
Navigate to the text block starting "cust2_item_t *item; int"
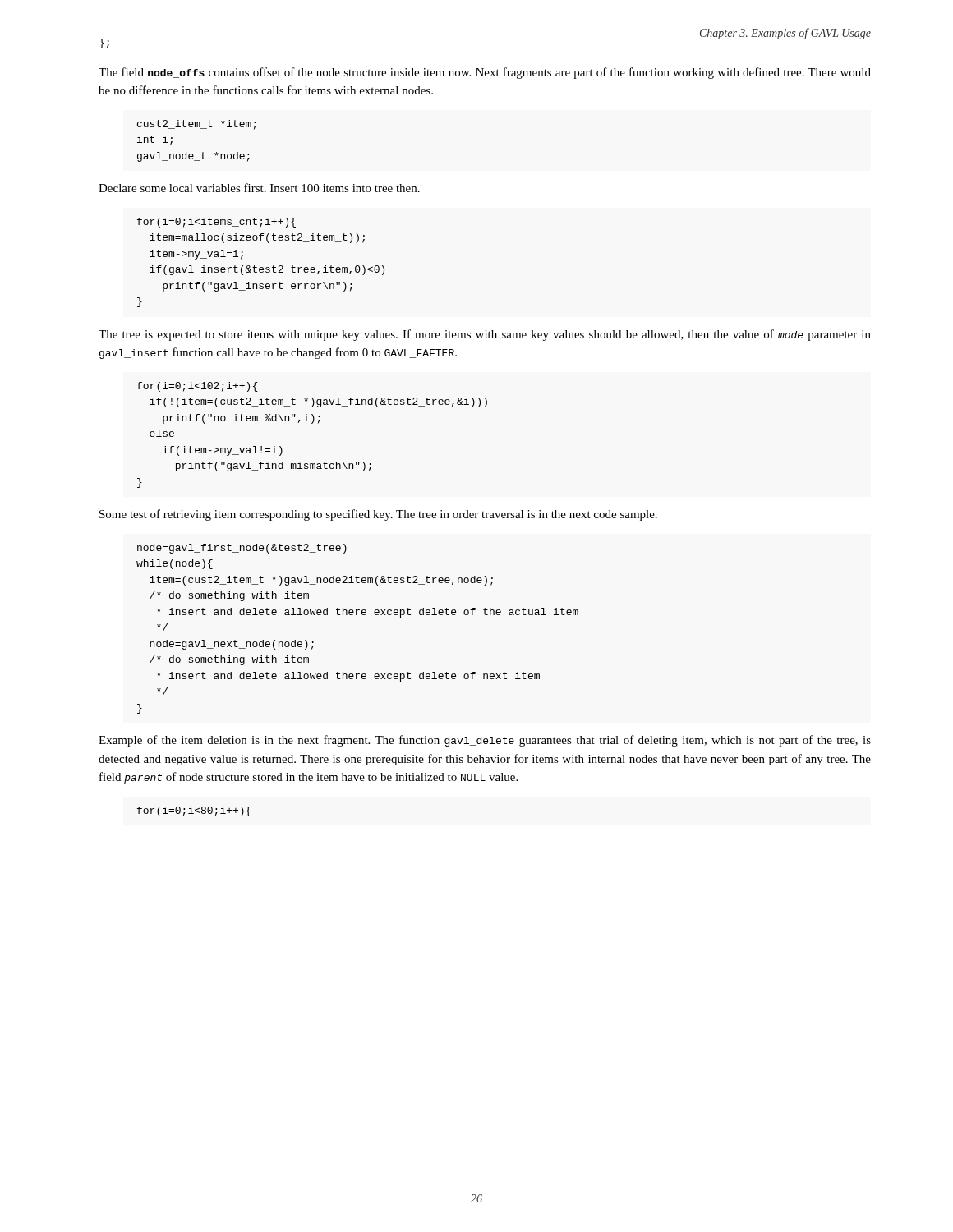(x=197, y=125)
